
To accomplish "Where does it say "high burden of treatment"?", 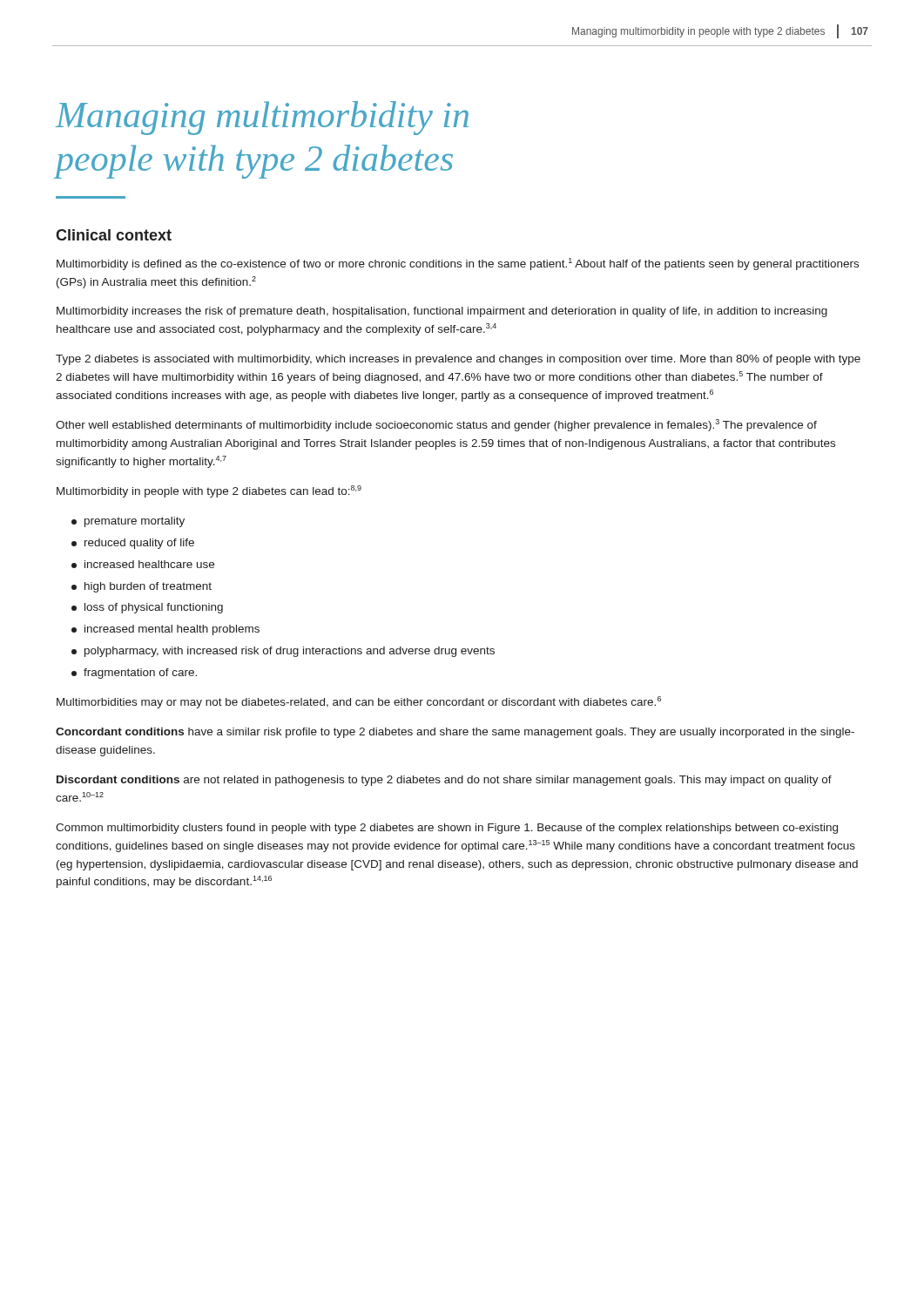I will (142, 586).
